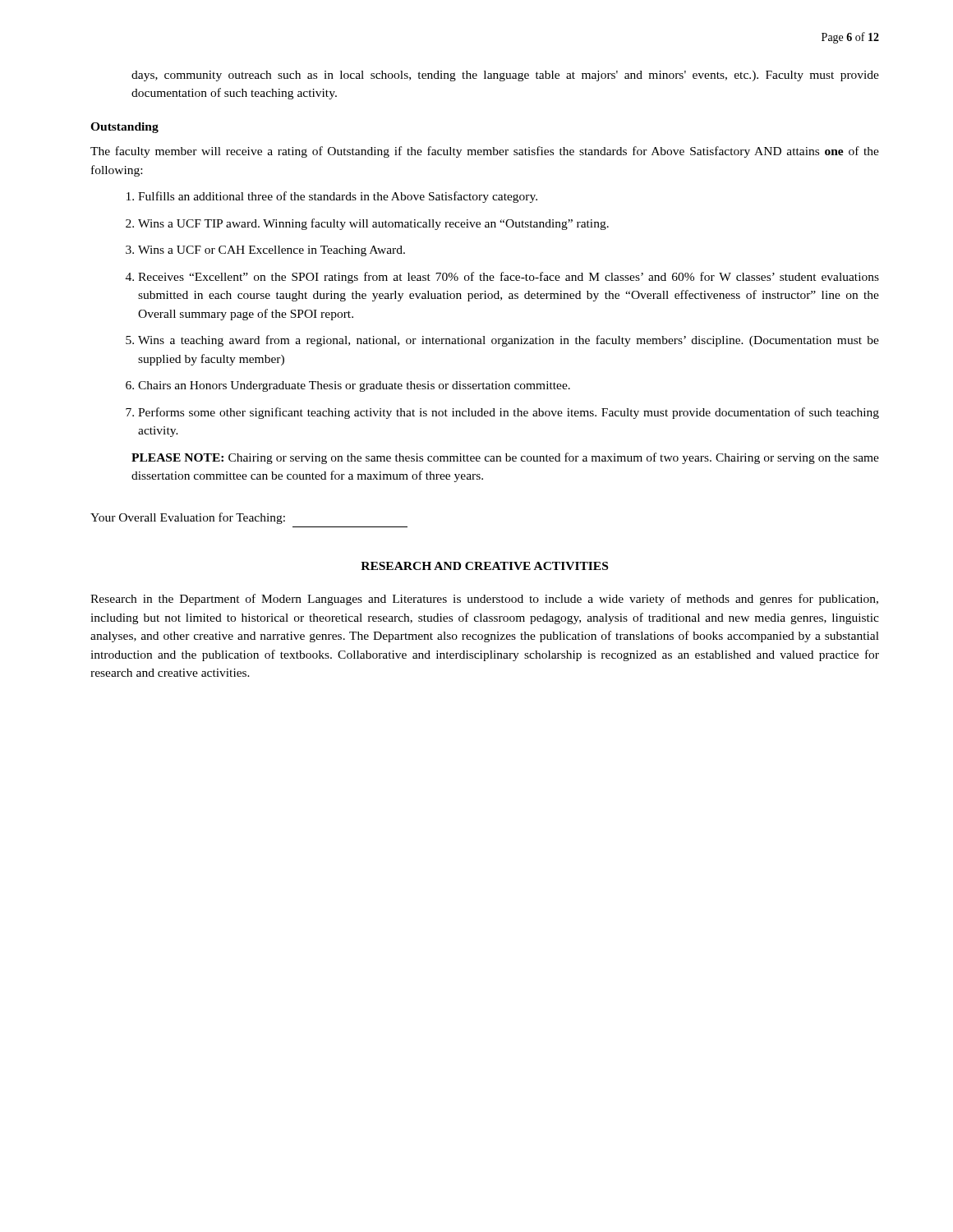
Task: Locate the list item containing "Fulfills an additional three of"
Action: coord(493,197)
